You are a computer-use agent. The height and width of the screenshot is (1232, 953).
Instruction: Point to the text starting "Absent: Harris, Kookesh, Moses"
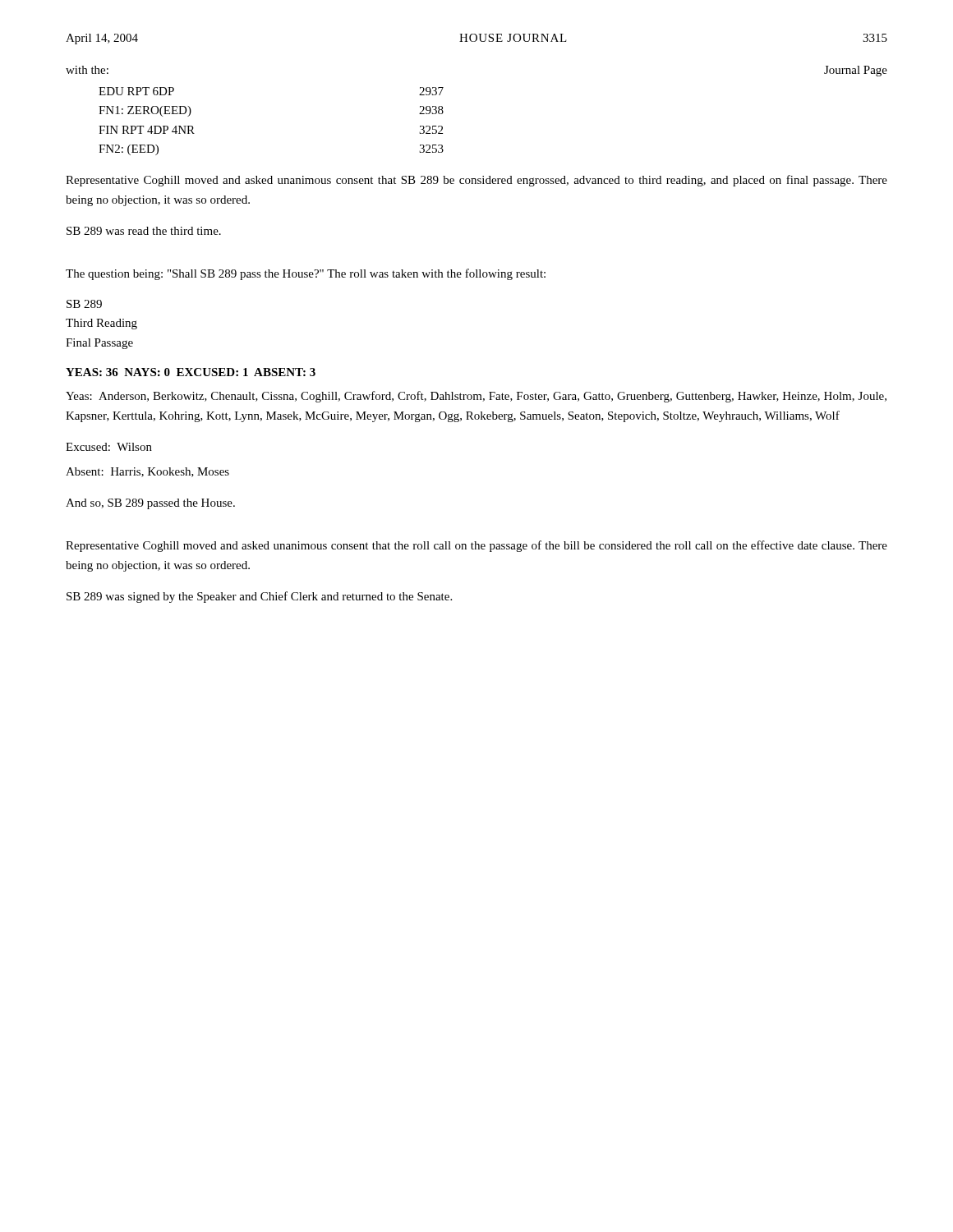[x=148, y=471]
